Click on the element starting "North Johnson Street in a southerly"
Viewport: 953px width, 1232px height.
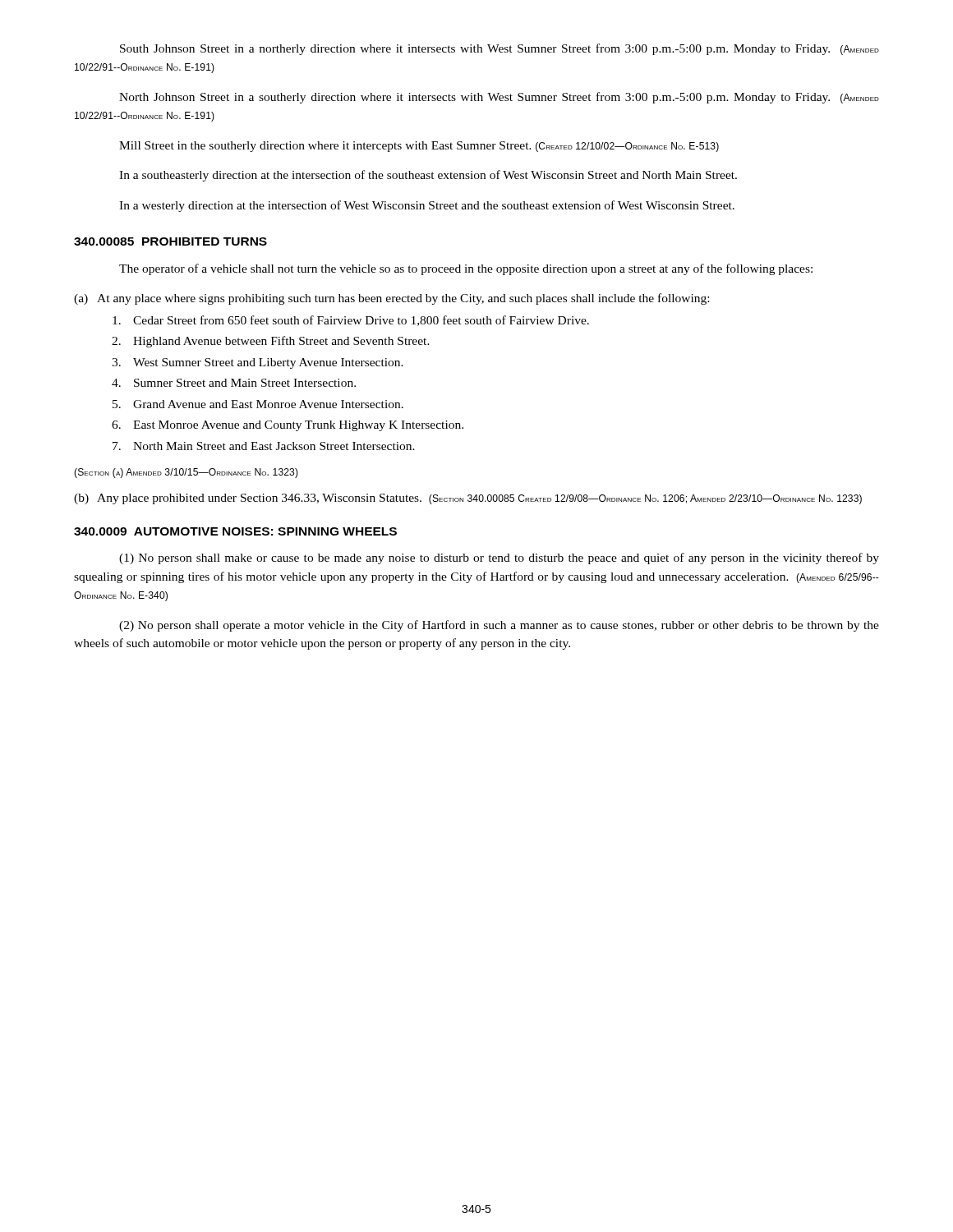[x=476, y=106]
